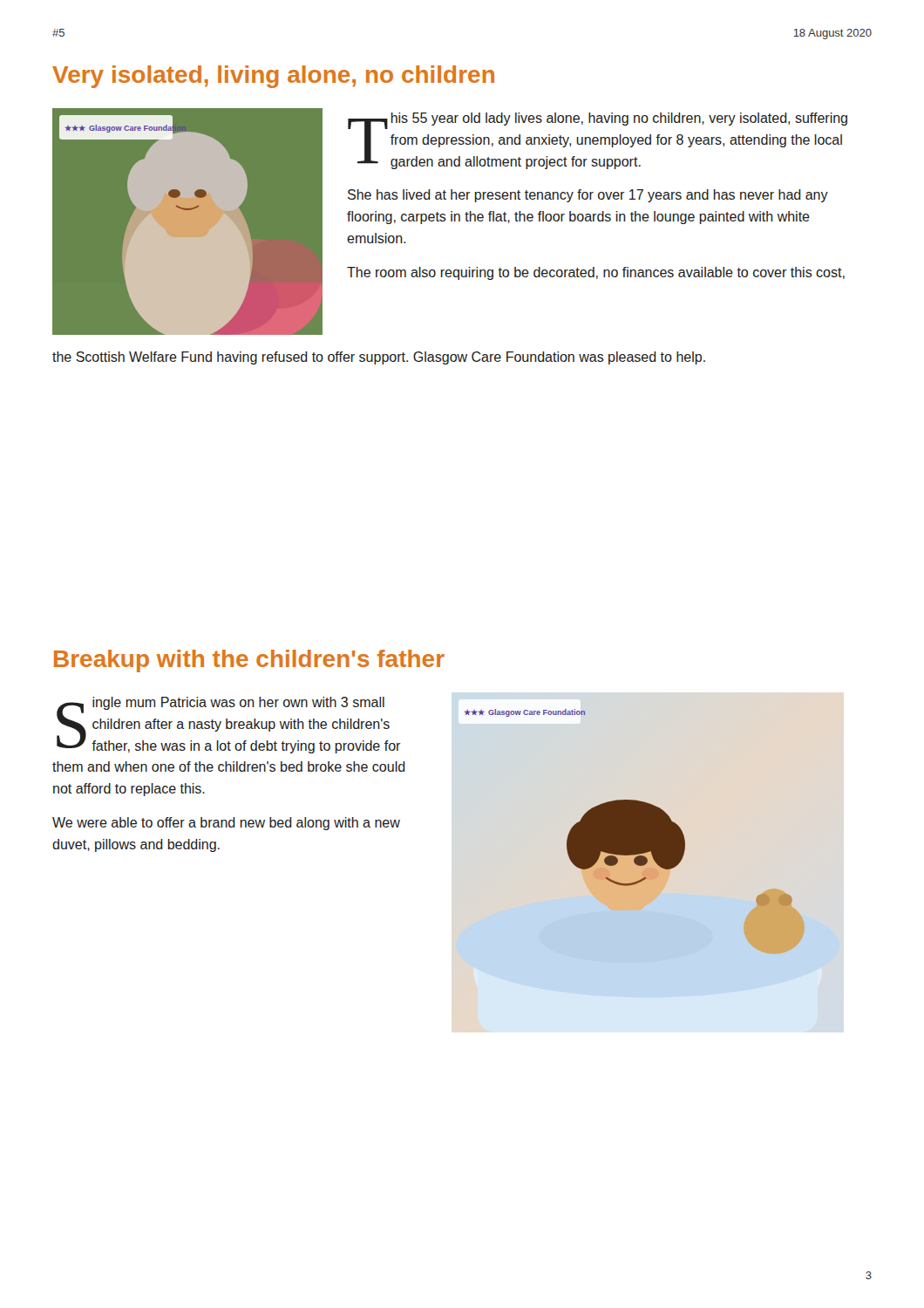Screen dimensions: 1308x924
Task: Find the block starting "The room also"
Action: point(609,273)
